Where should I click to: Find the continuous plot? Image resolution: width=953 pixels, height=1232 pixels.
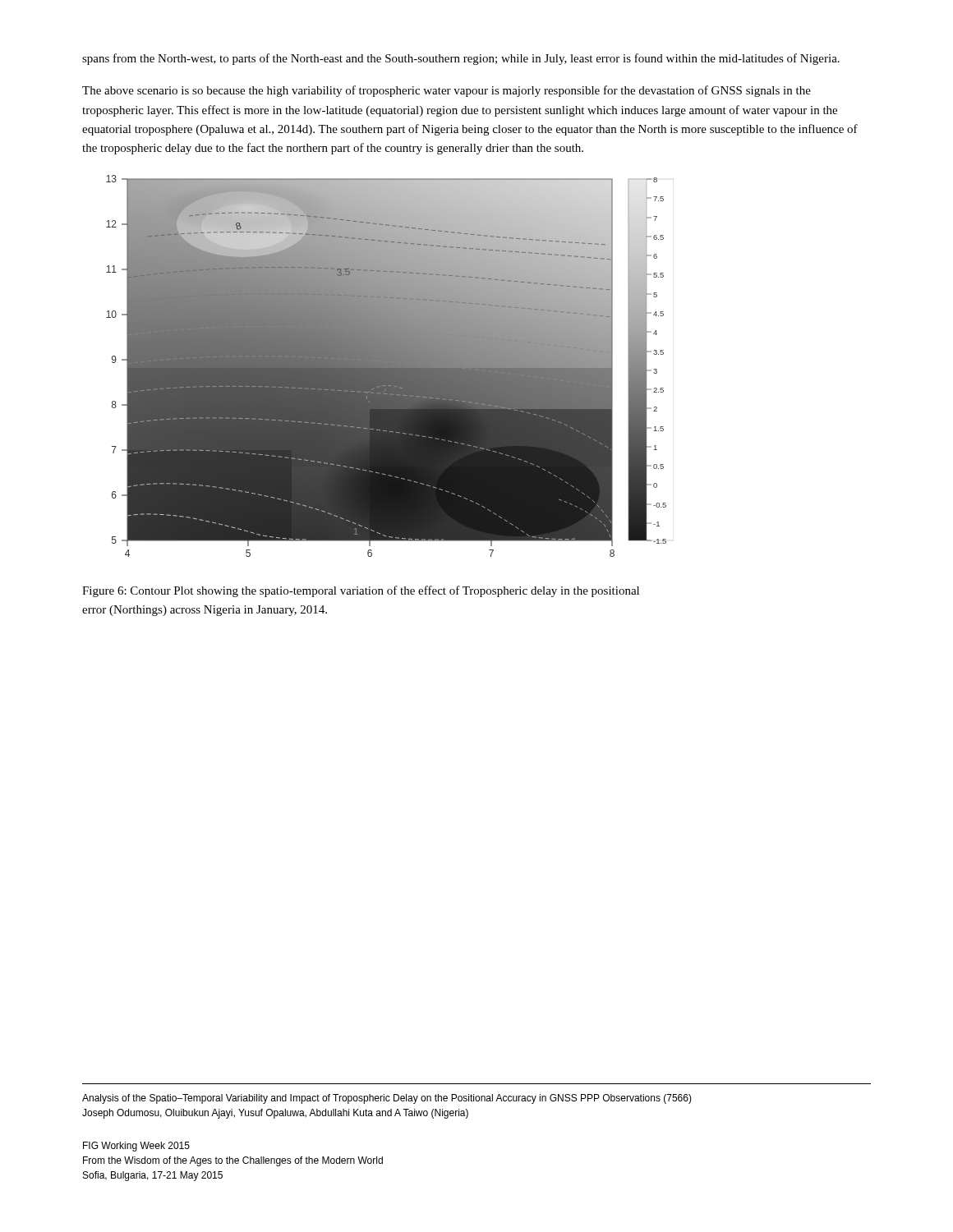(x=476, y=374)
